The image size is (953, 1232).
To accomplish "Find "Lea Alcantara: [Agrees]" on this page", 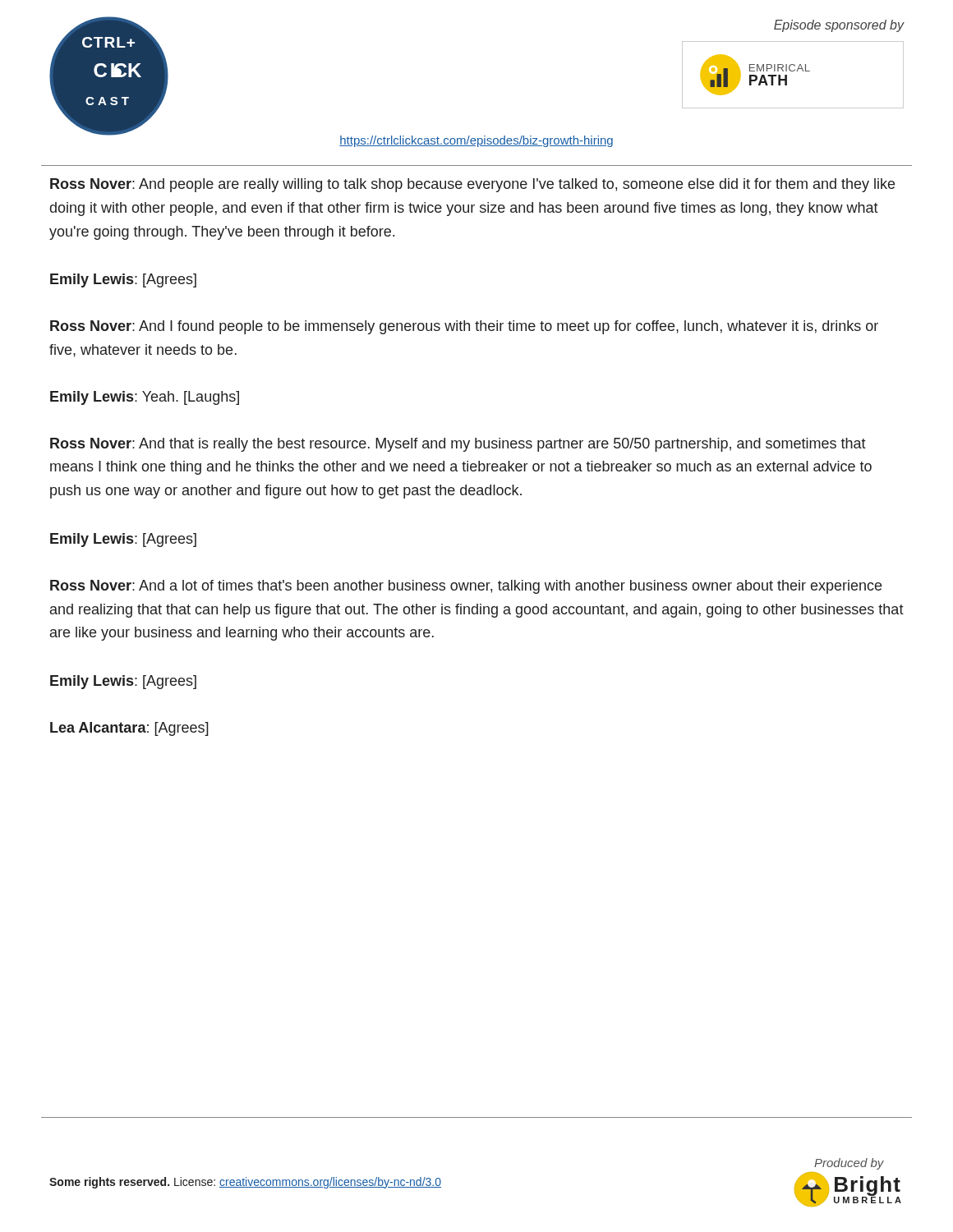I will click(x=129, y=728).
